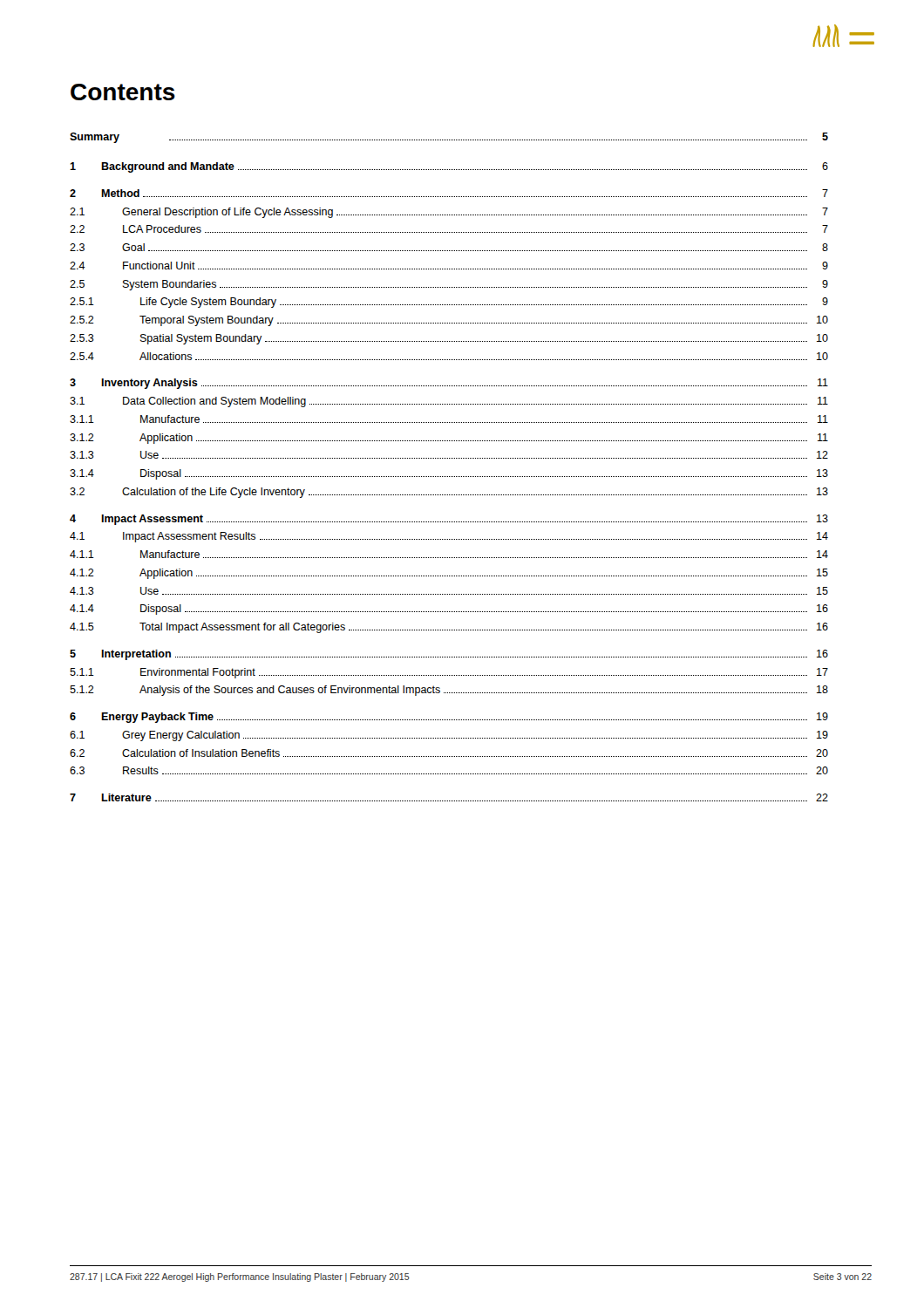The width and height of the screenshot is (924, 1308).
Task: Click the passage that begins "2.1 General Description of Life"
Action: click(449, 212)
